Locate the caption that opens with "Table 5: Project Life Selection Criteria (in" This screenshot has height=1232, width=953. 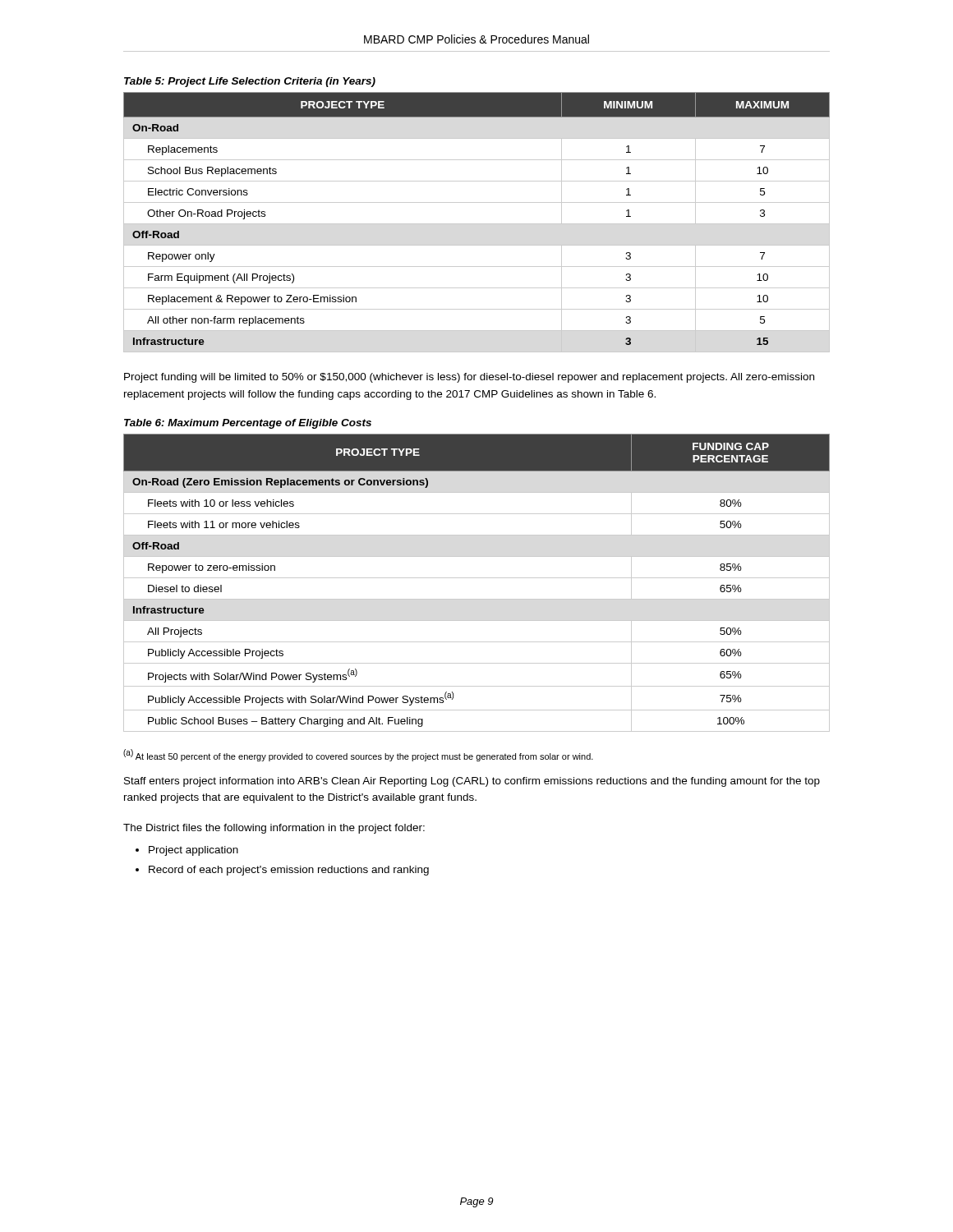tap(249, 81)
